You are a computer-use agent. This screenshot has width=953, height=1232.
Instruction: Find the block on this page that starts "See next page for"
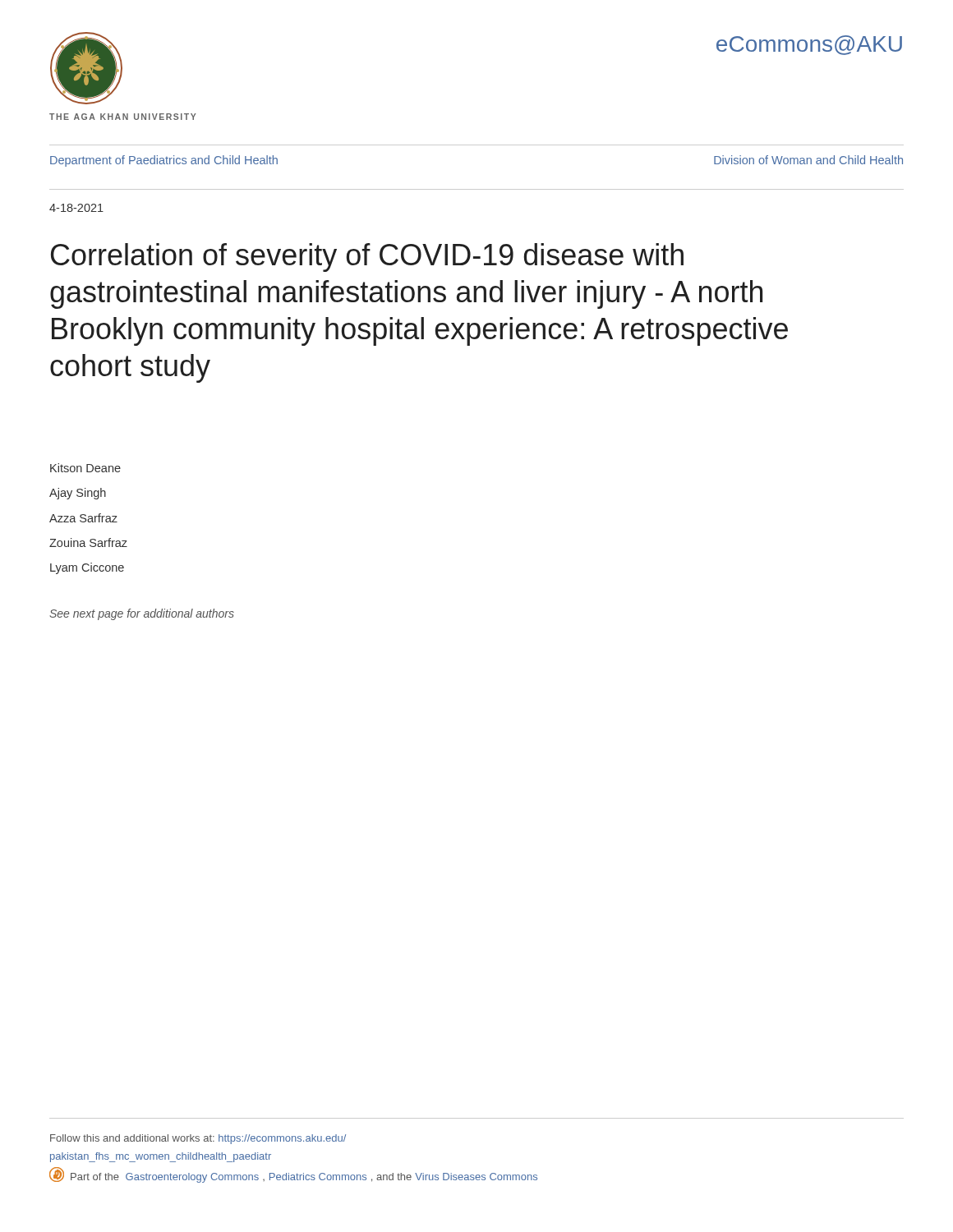[142, 614]
